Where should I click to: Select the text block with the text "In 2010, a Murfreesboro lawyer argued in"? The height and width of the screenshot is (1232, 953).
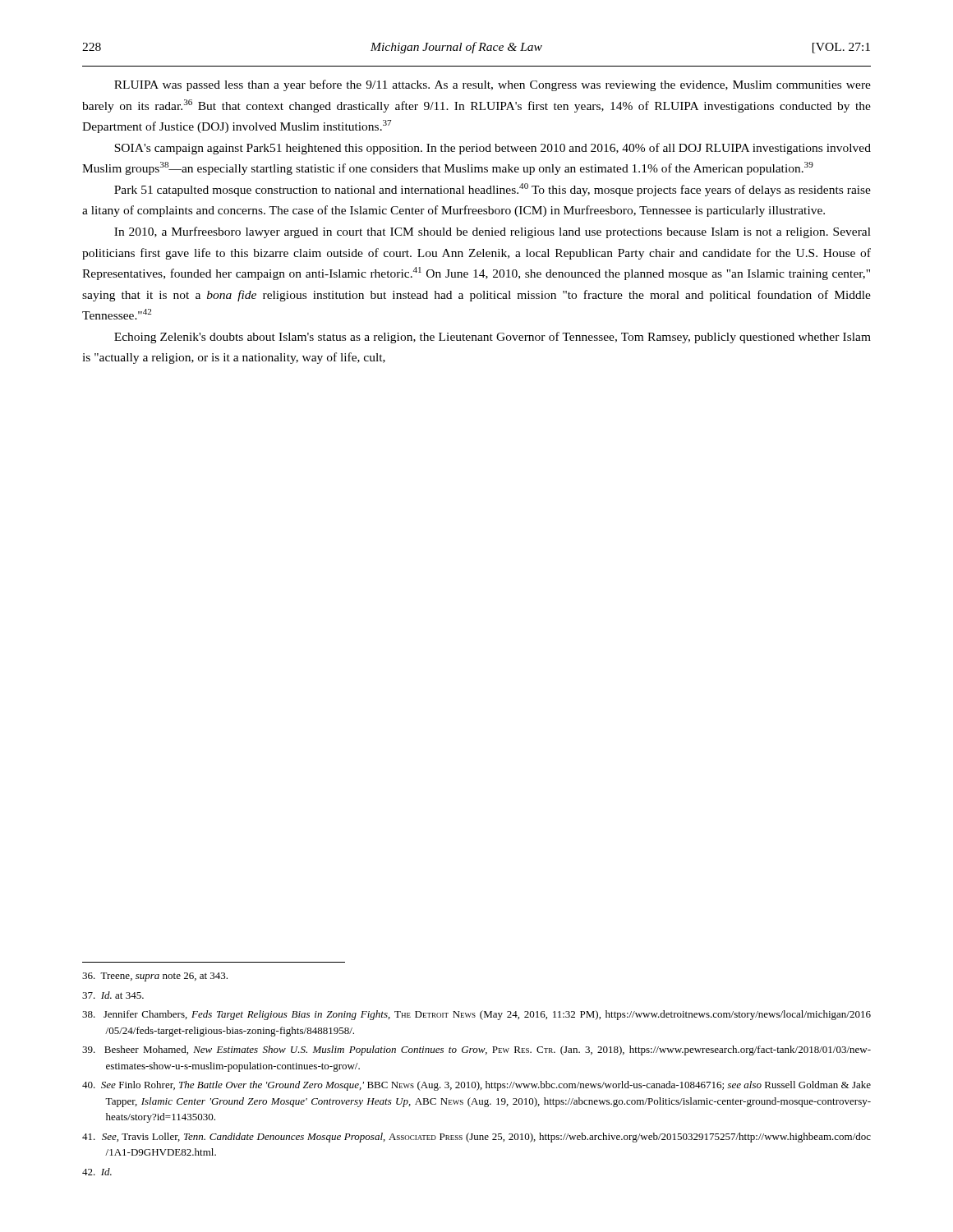point(476,273)
